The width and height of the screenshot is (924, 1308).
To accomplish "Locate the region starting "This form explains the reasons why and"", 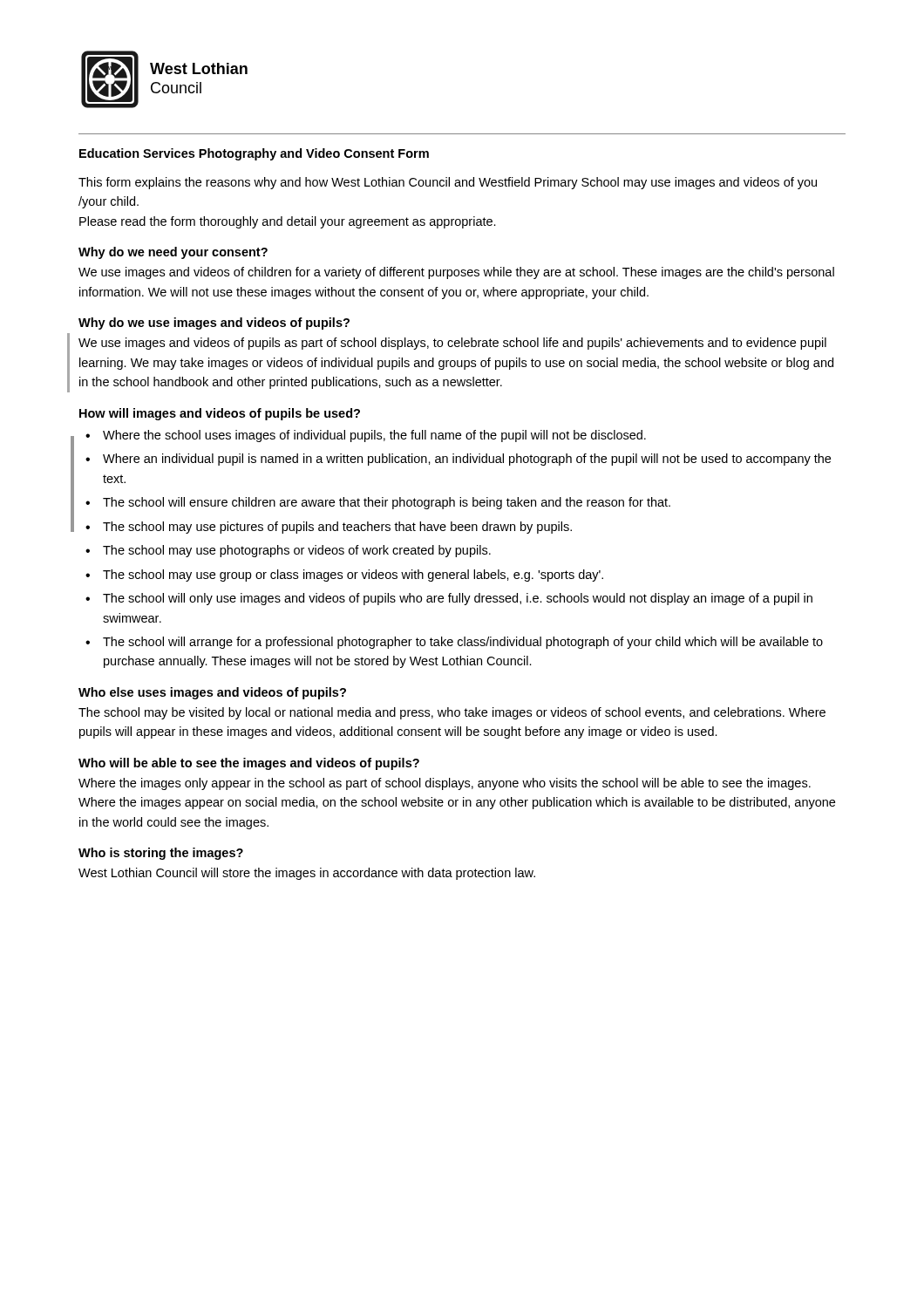I will point(448,183).
